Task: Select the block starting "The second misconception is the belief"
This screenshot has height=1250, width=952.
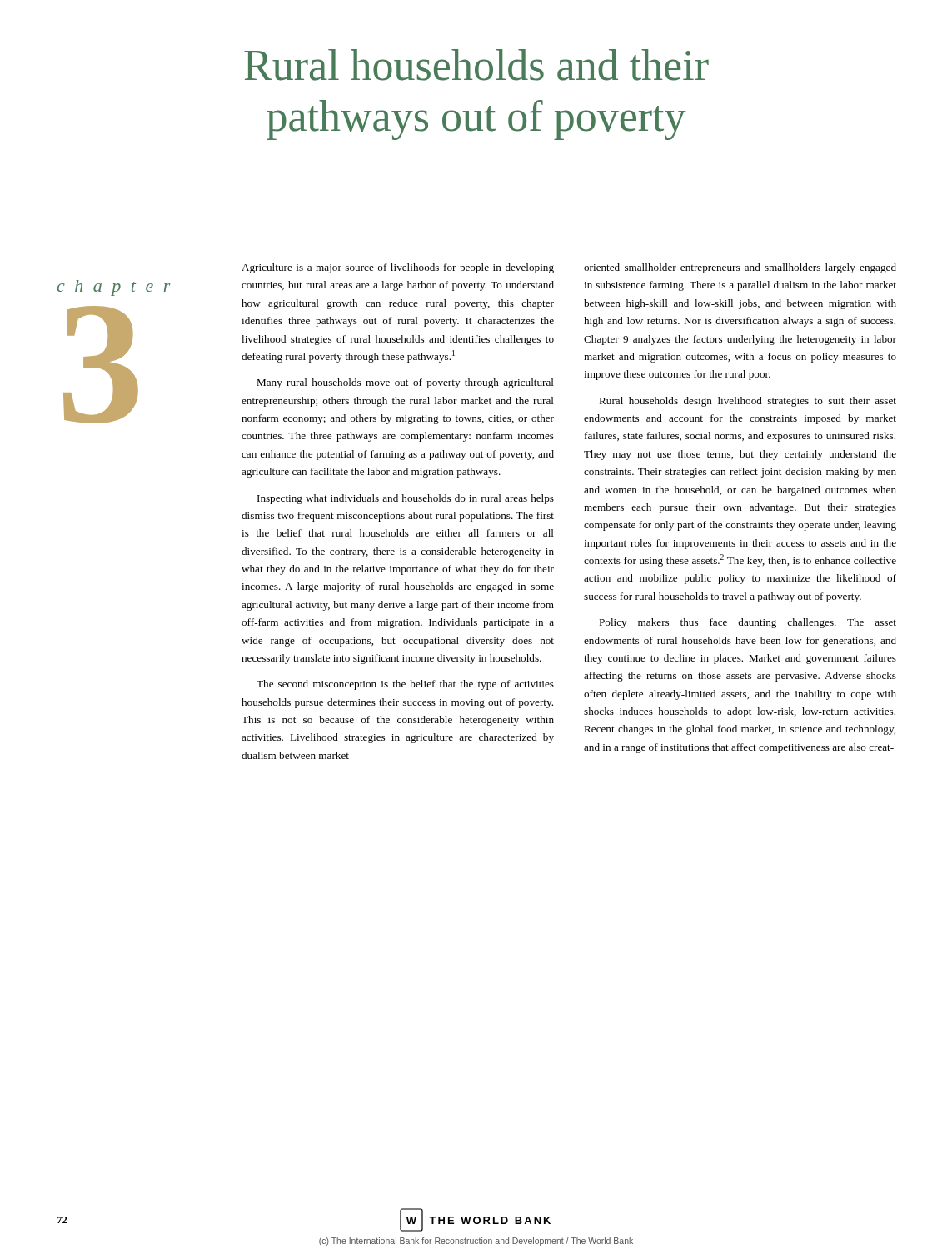Action: click(x=398, y=720)
